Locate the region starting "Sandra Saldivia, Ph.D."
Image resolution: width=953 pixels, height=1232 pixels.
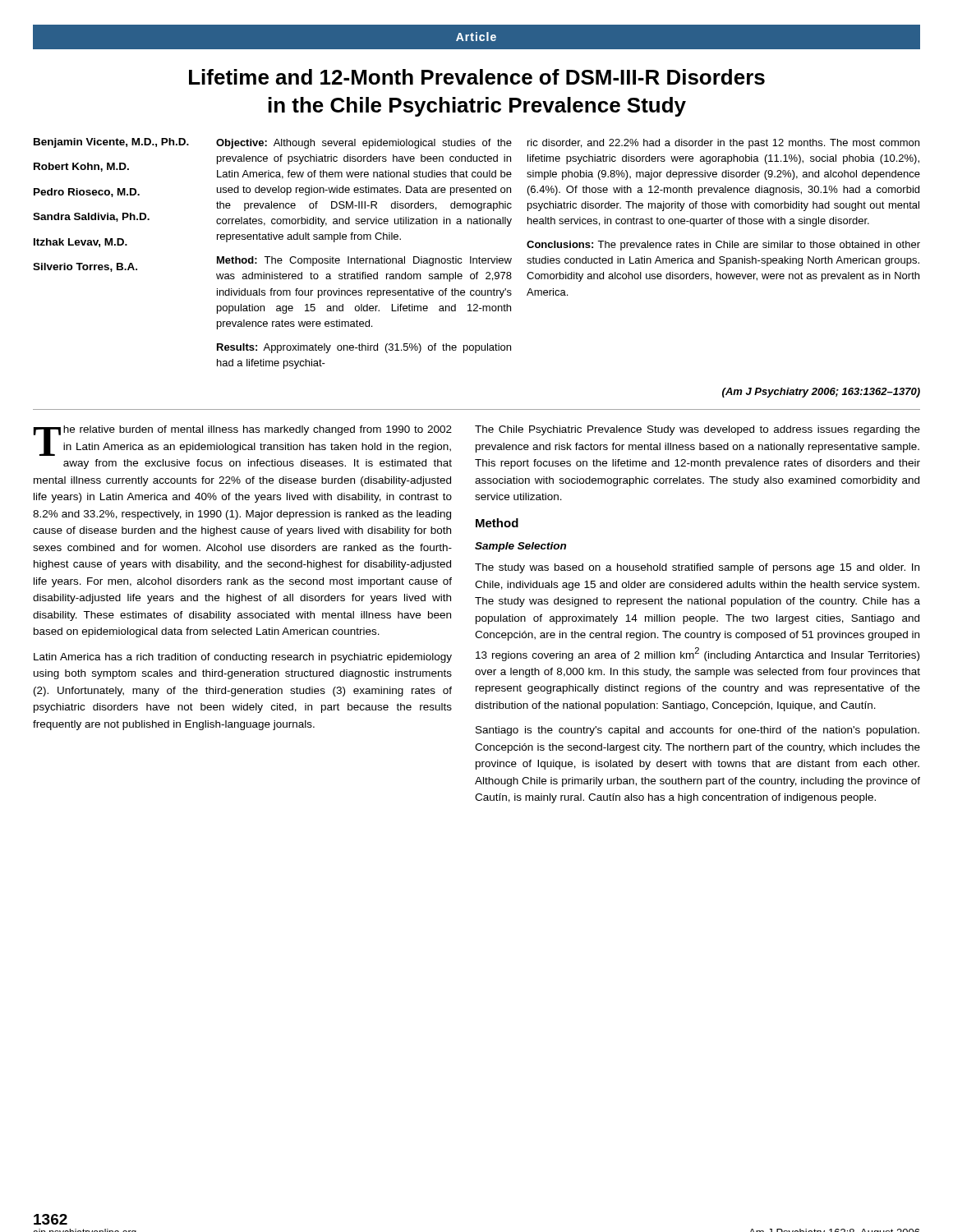point(91,217)
